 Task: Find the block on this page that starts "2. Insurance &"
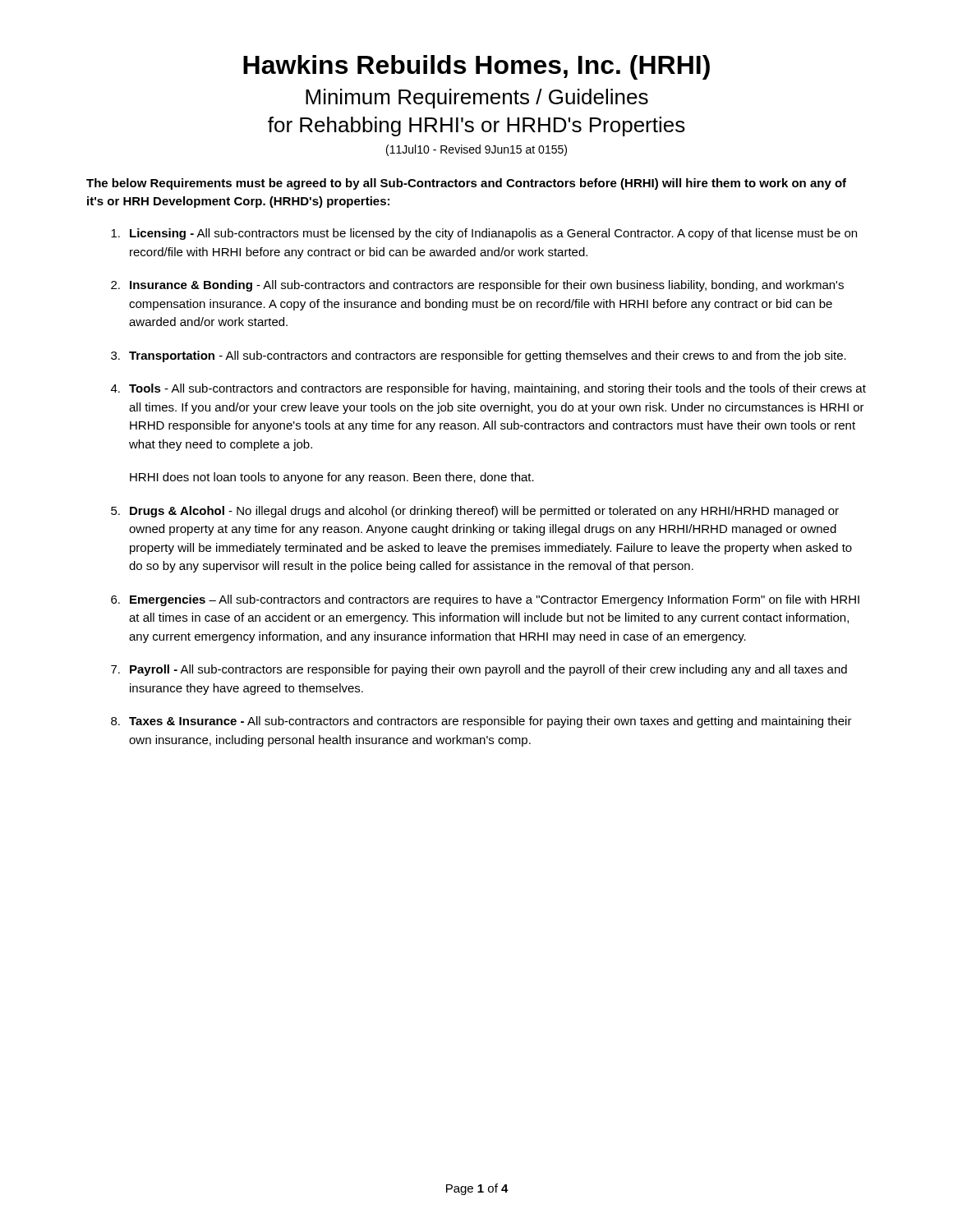tap(476, 304)
